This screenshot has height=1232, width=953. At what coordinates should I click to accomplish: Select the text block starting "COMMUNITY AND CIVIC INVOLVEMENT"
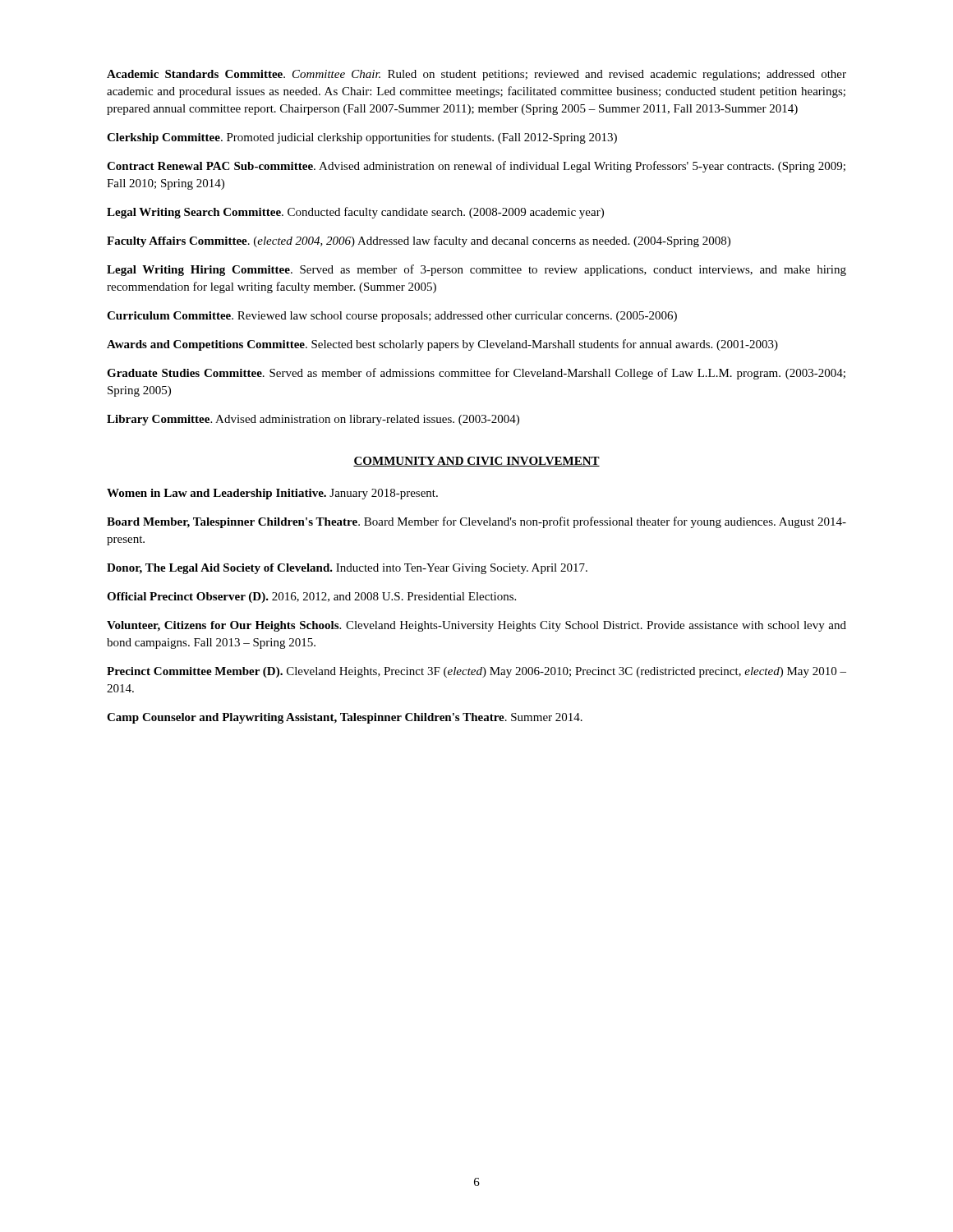point(476,461)
